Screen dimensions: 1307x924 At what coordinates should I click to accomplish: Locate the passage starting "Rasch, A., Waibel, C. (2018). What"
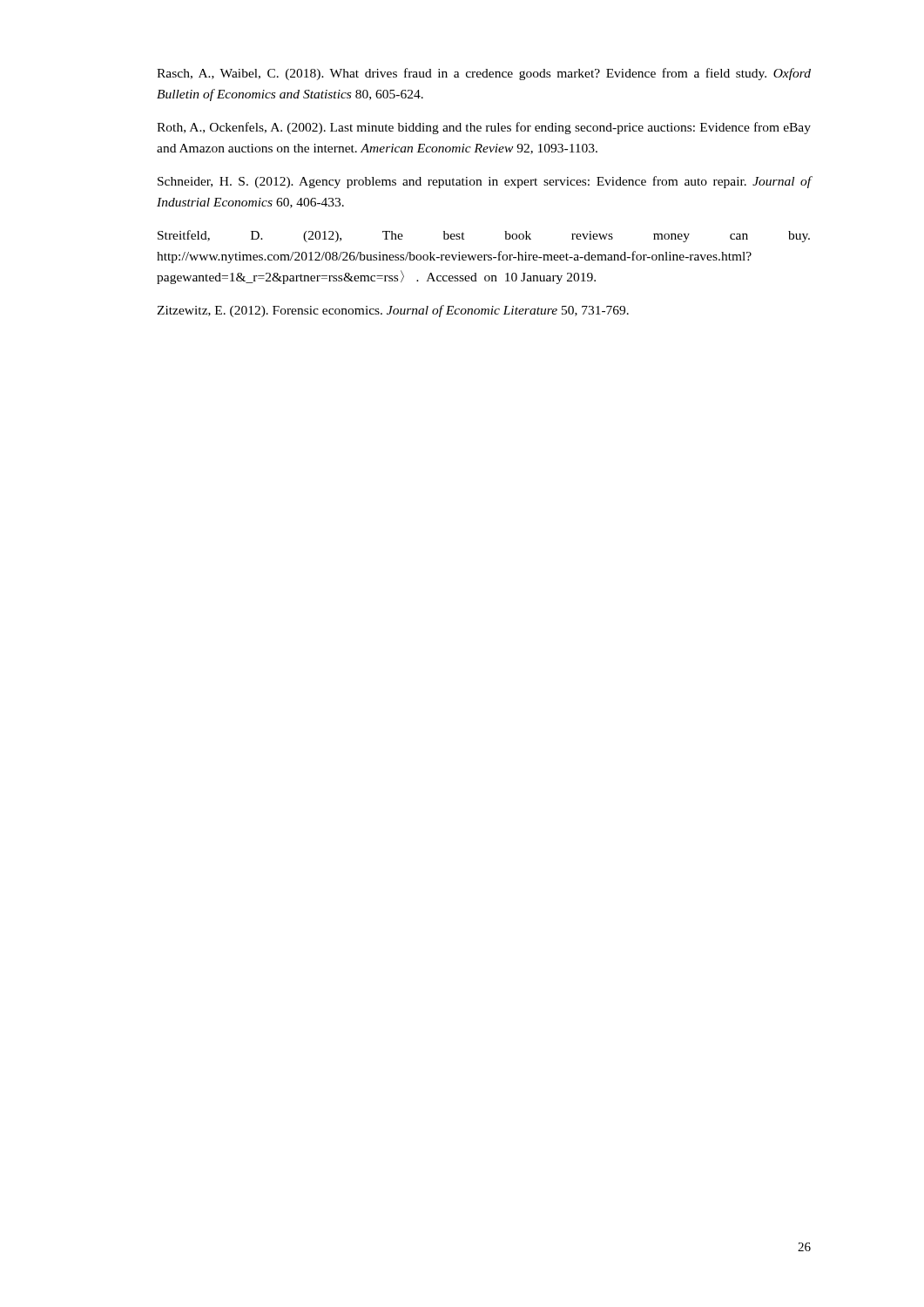(462, 84)
